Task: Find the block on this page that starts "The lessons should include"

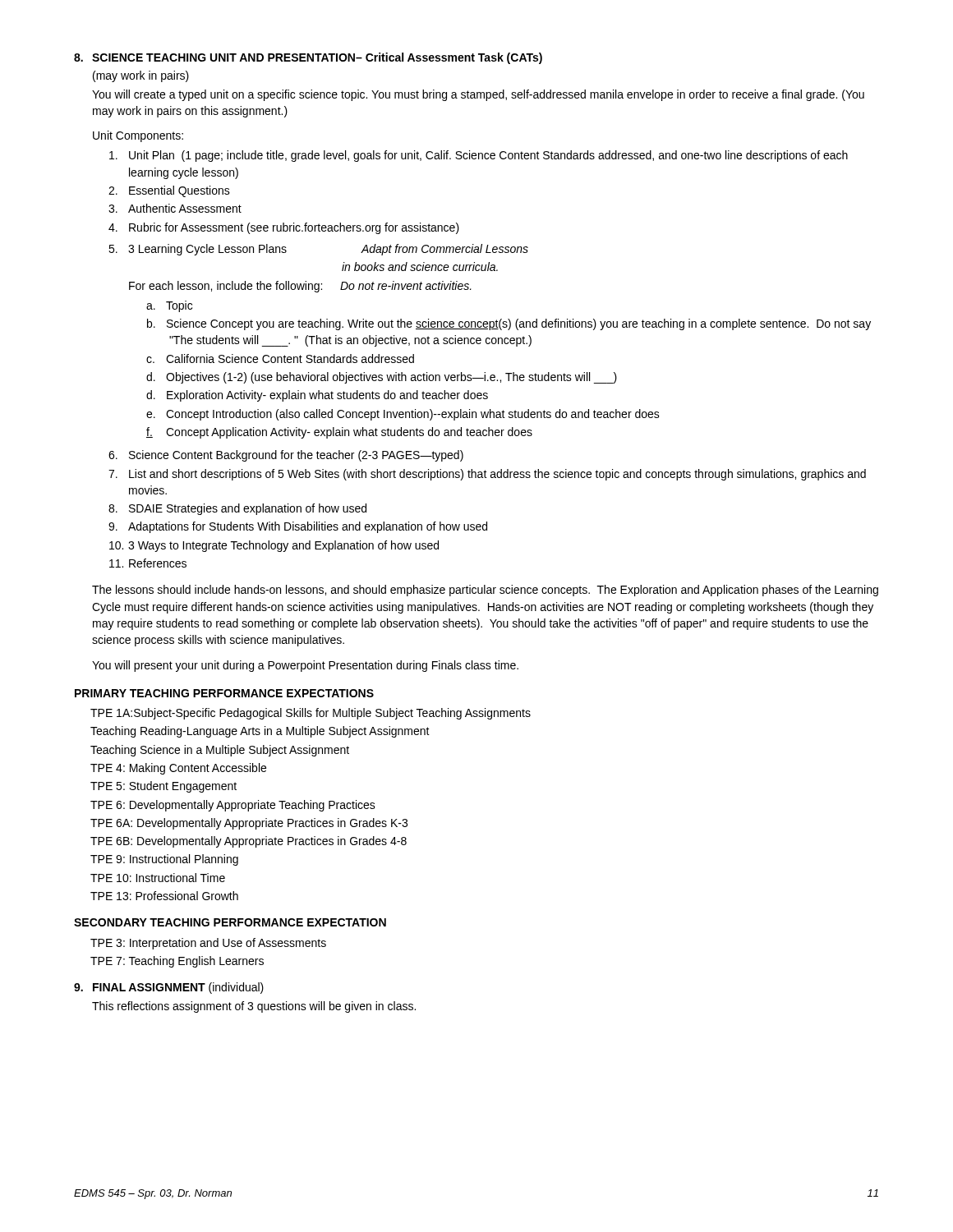Action: pos(485,615)
